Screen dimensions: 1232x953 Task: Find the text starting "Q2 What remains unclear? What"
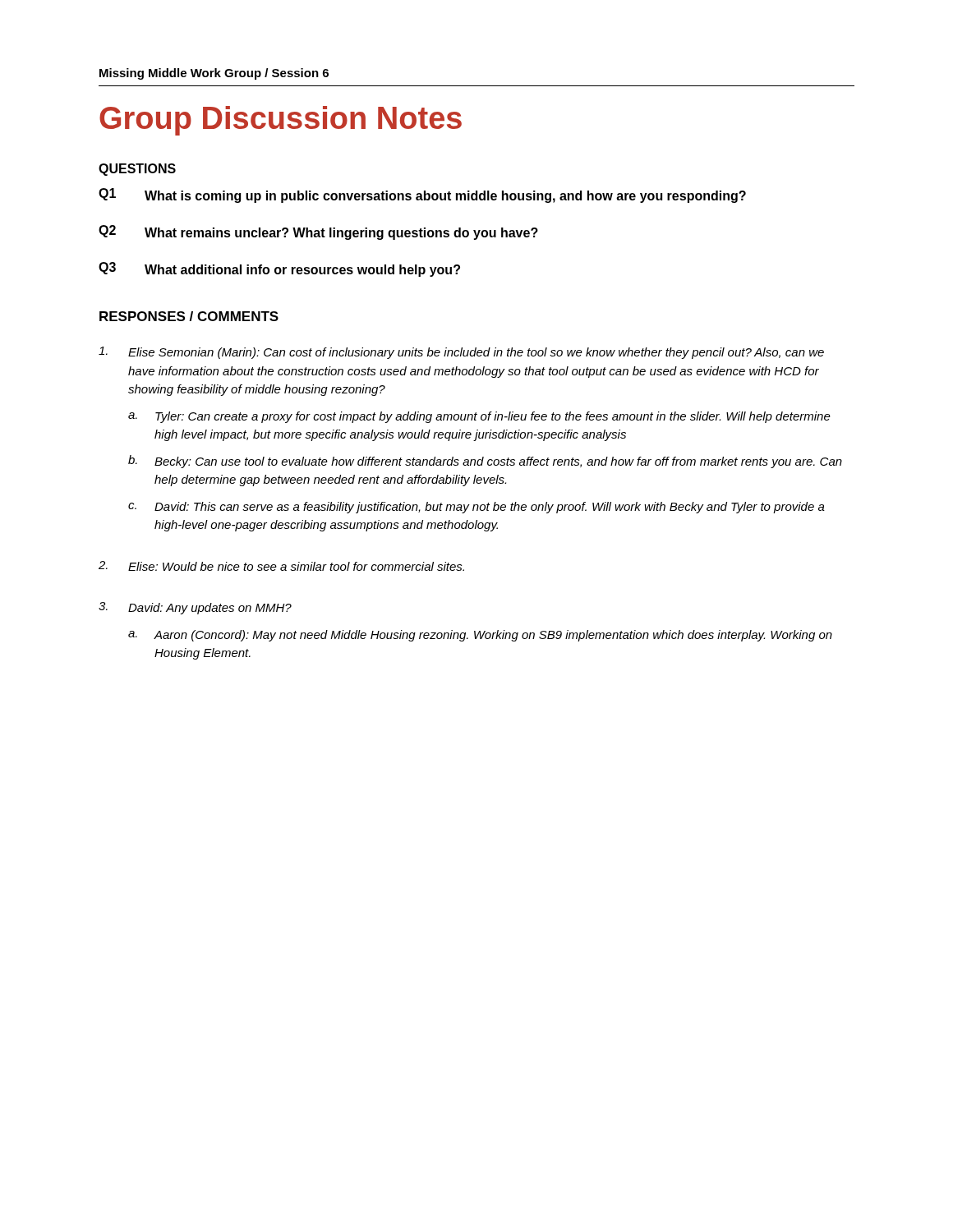tap(476, 233)
